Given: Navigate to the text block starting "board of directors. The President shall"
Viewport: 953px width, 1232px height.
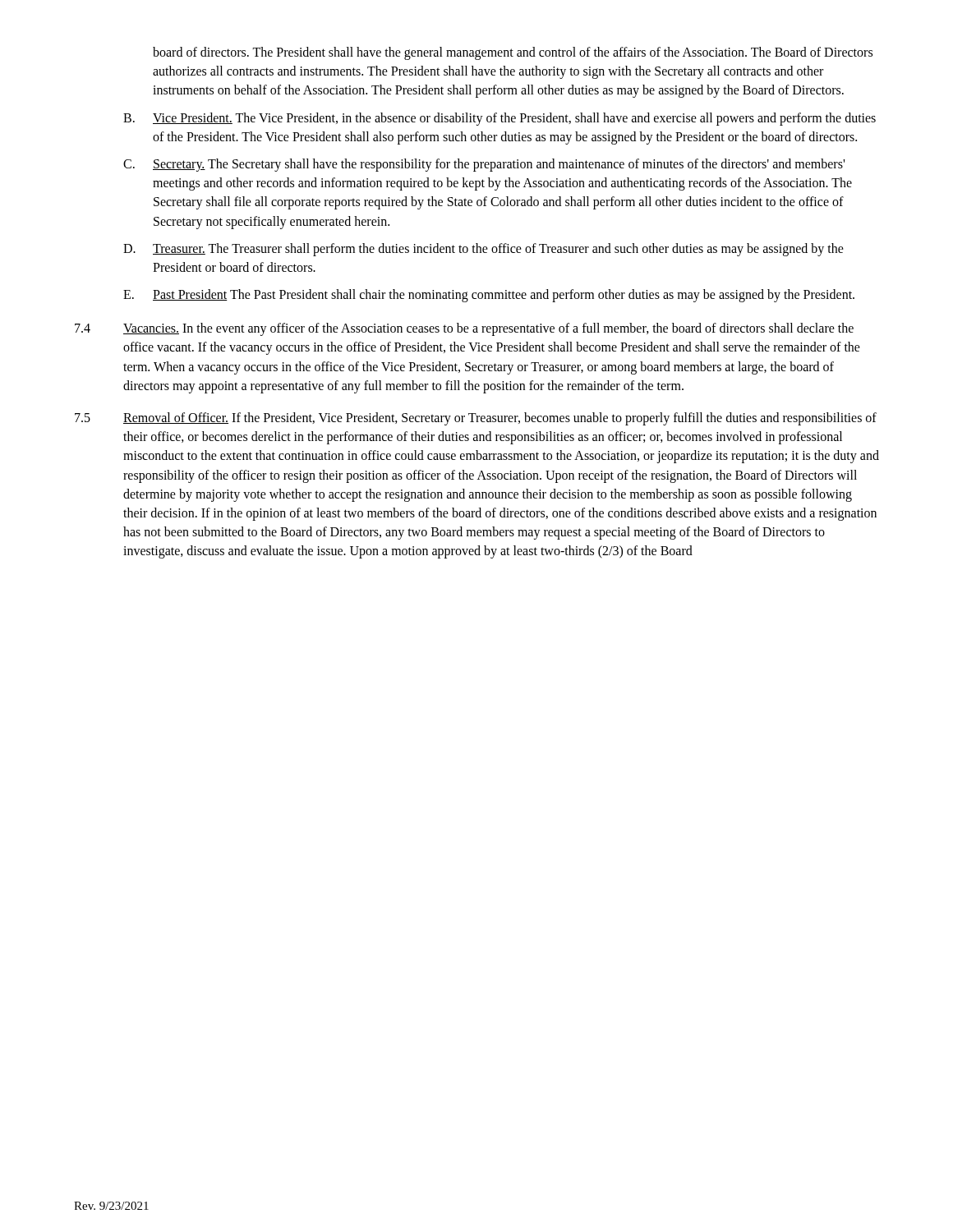Looking at the screenshot, I should tap(513, 71).
